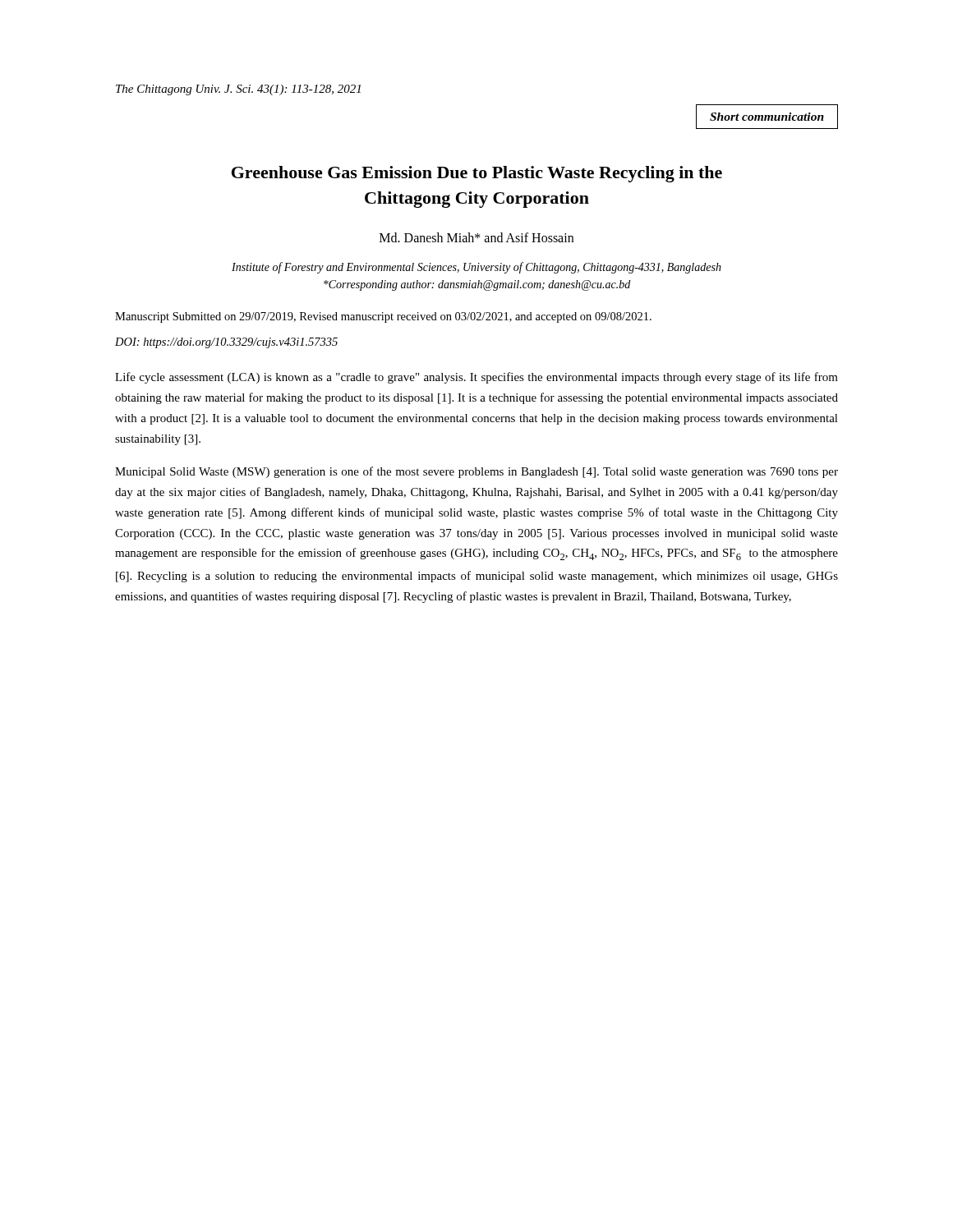Click on the text with the text "Md. Danesh Miah* and Asif Hossain"

click(476, 237)
